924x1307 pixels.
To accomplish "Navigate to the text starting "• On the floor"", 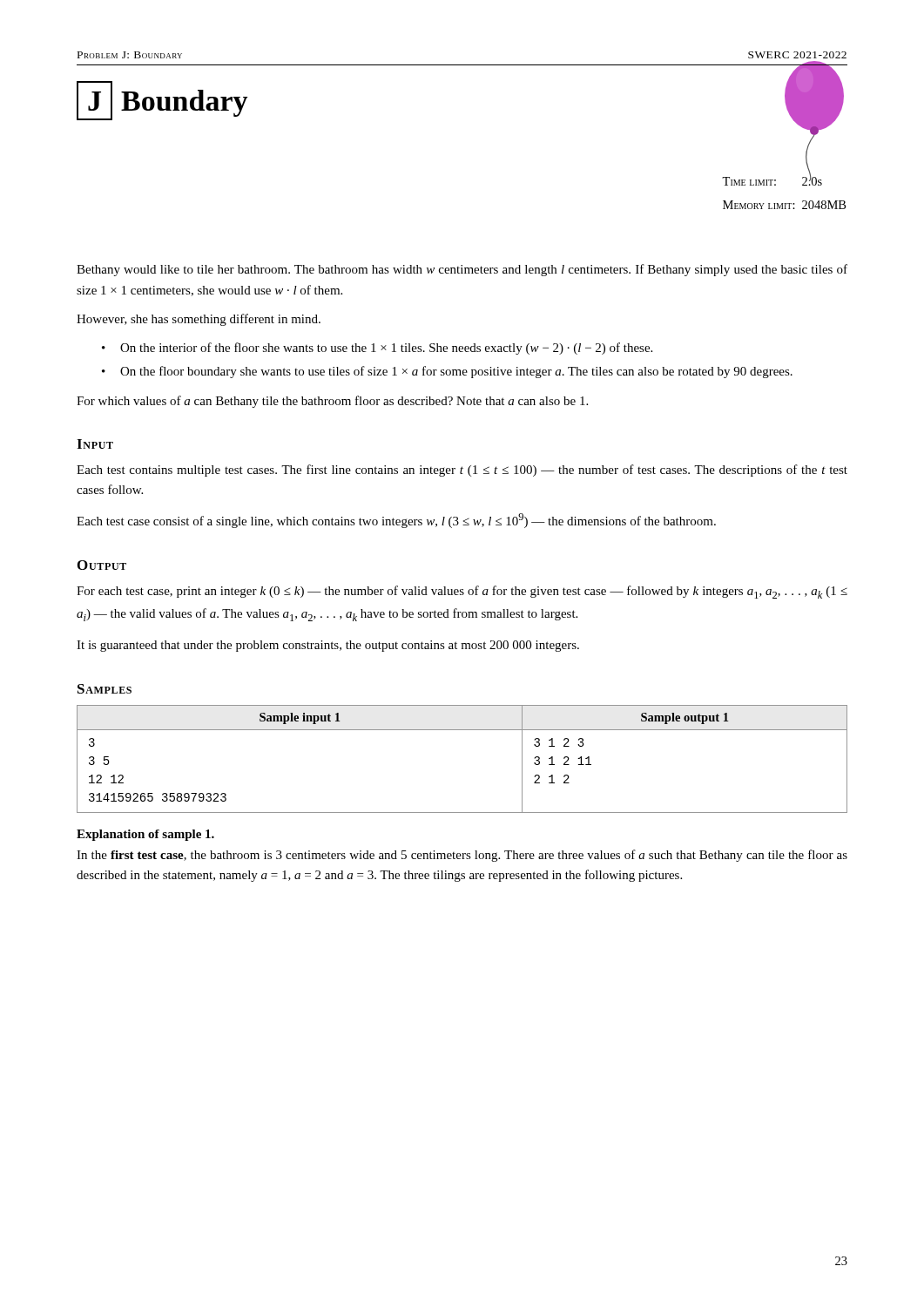I will pyautogui.click(x=447, y=372).
